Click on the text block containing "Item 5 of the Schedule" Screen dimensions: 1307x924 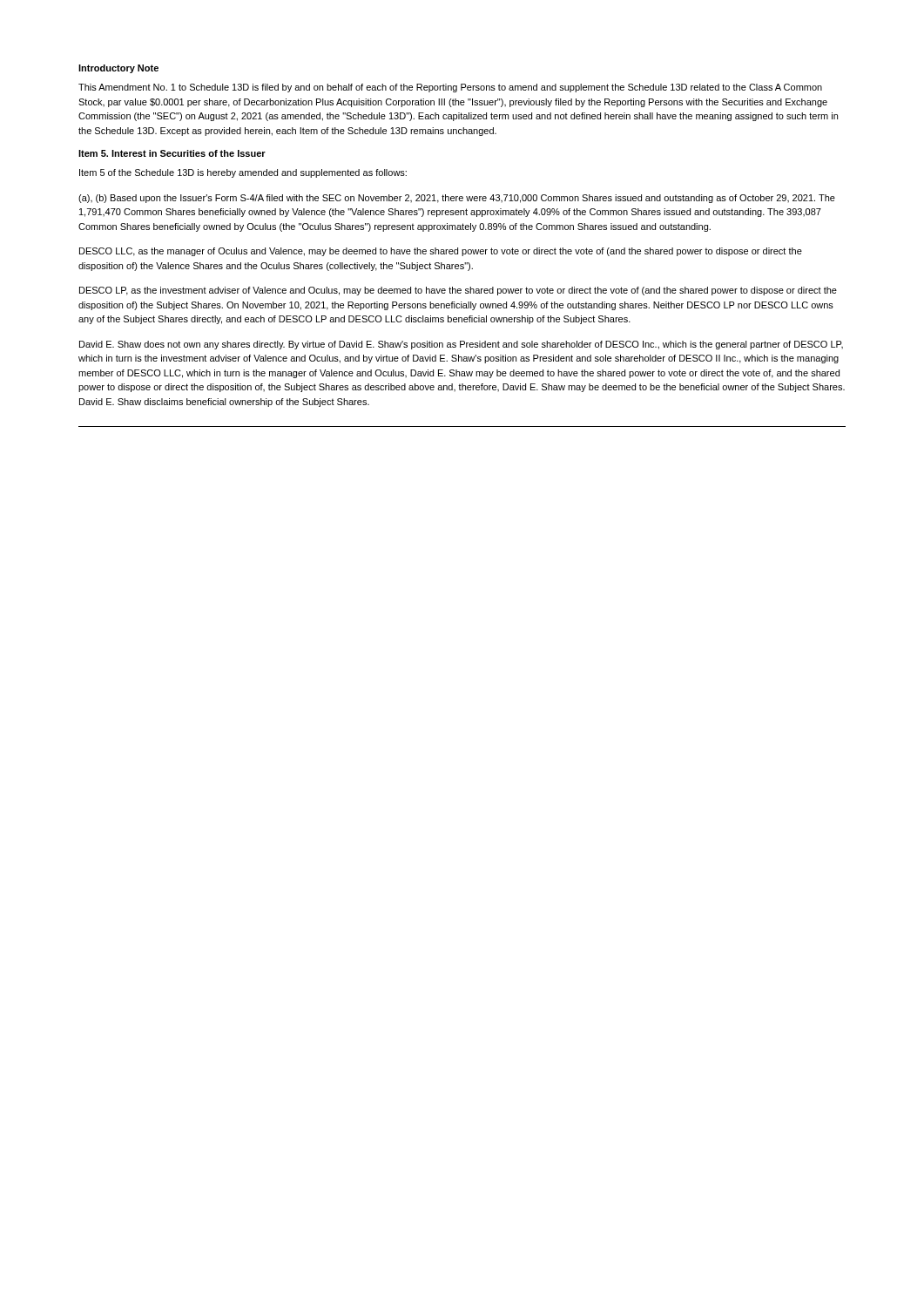pos(243,173)
